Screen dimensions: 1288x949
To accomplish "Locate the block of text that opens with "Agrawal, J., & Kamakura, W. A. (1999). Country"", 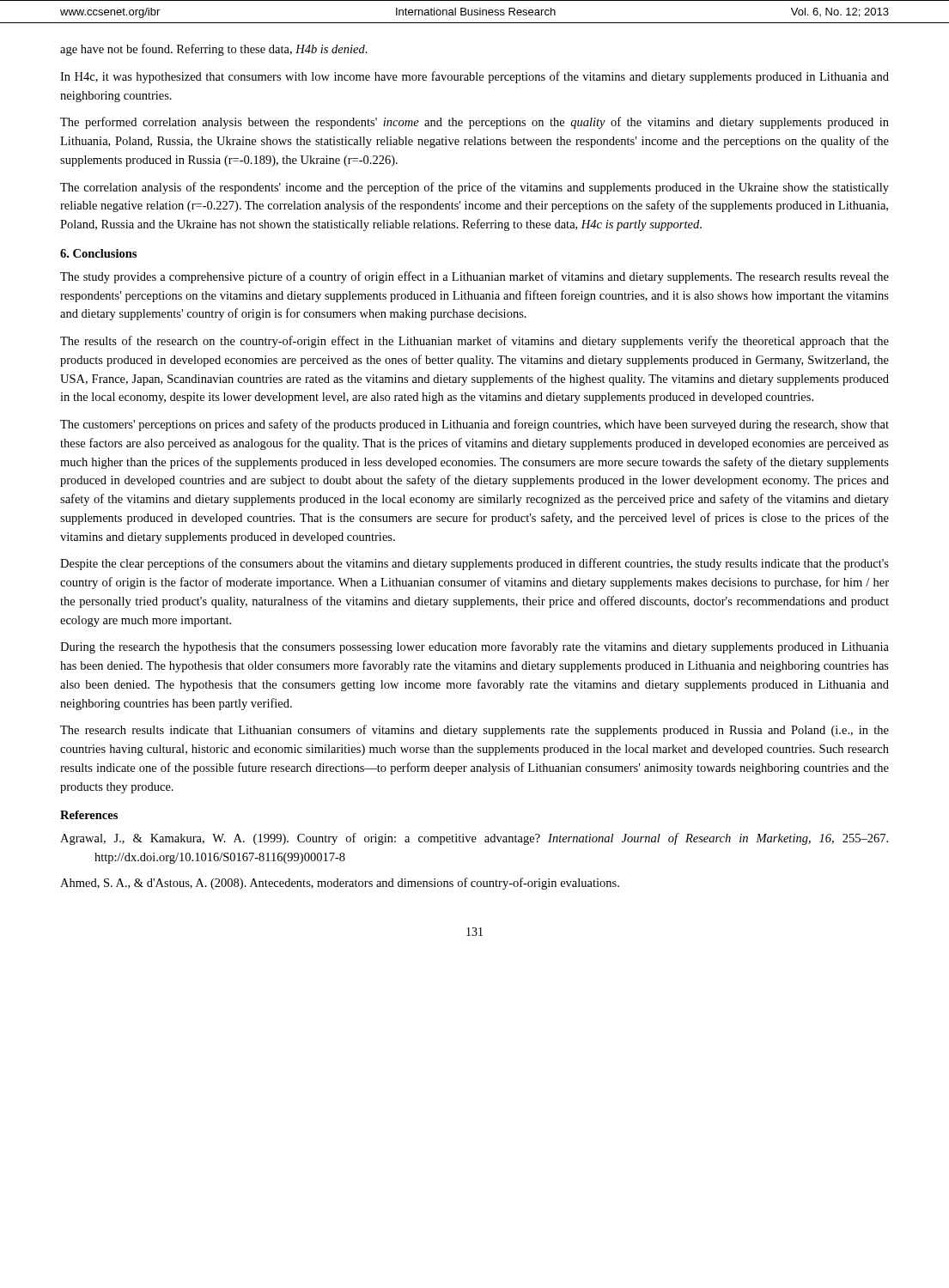I will click(x=474, y=848).
